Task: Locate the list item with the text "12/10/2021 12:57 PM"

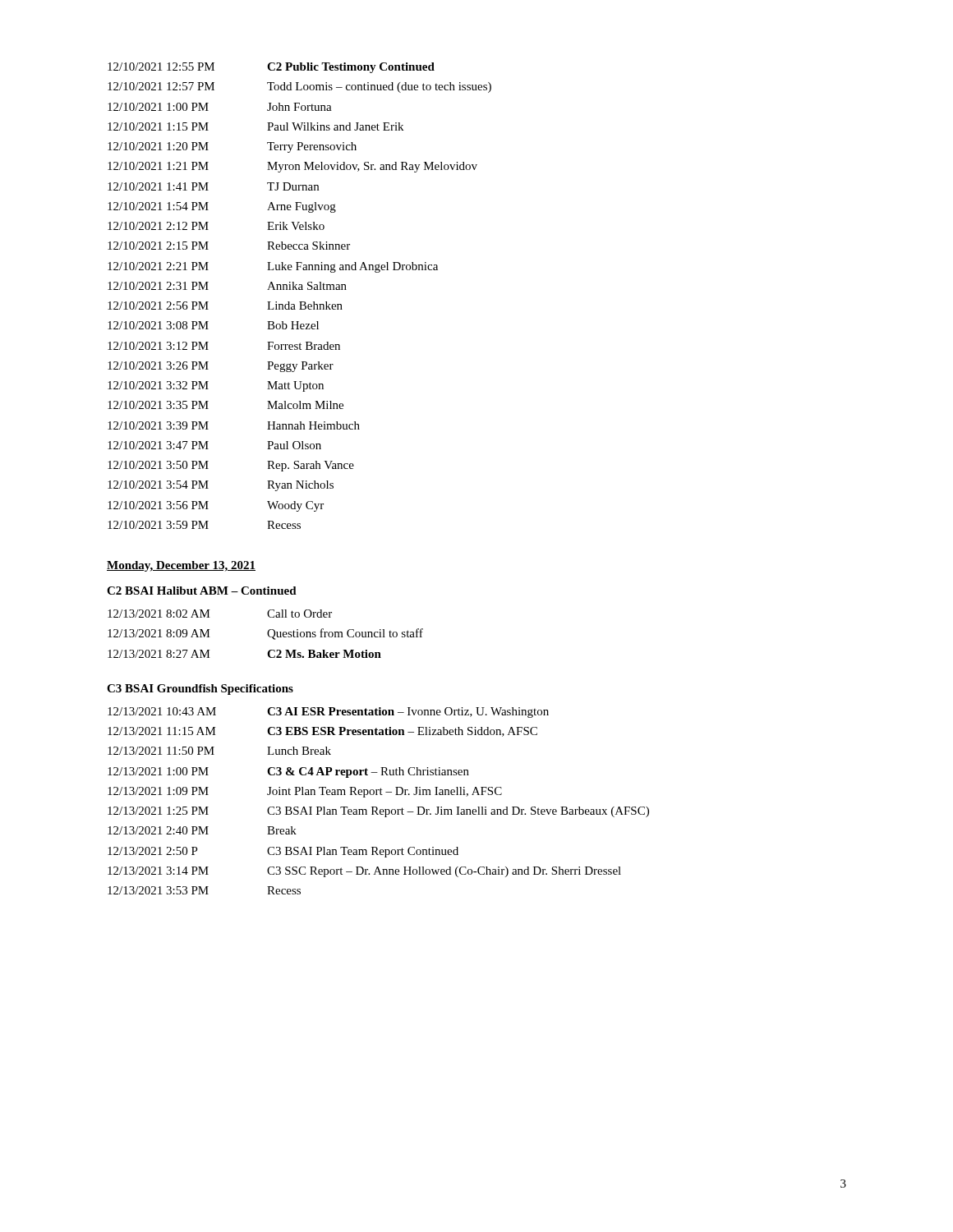Action: pyautogui.click(x=476, y=87)
